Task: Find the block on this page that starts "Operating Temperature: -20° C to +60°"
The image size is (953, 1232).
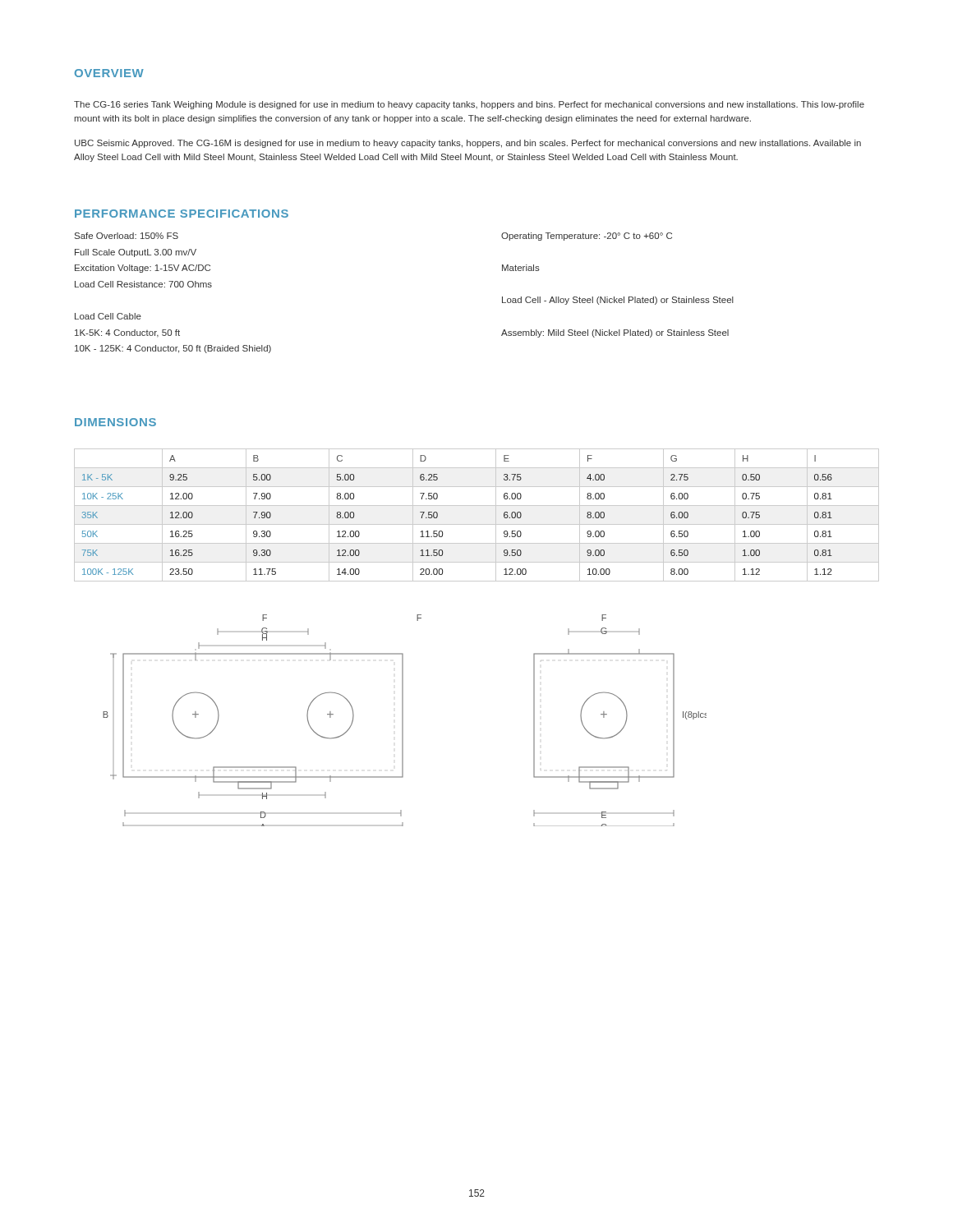Action: tap(587, 237)
